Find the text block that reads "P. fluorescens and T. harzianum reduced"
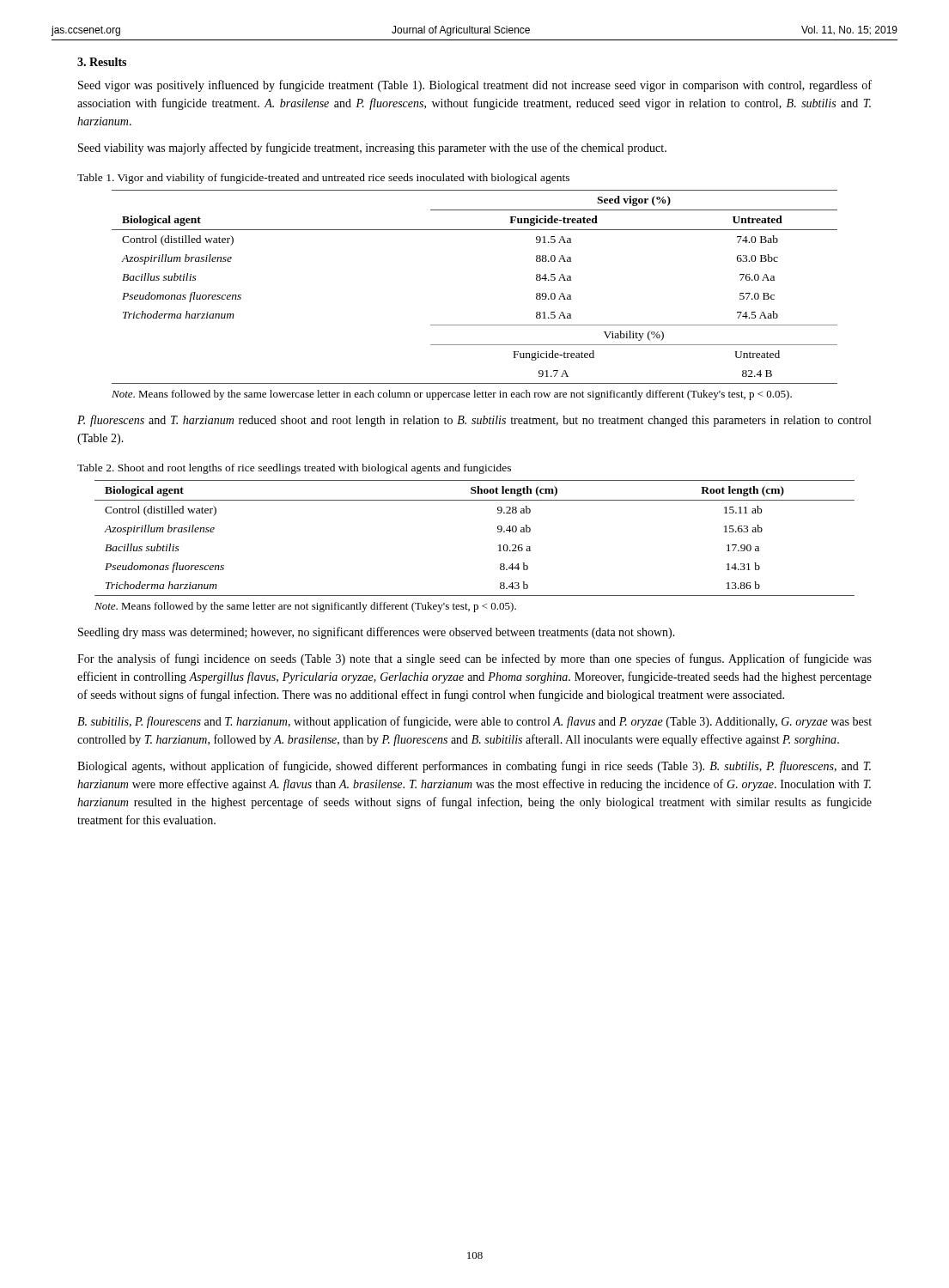The width and height of the screenshot is (949, 1288). tap(474, 429)
